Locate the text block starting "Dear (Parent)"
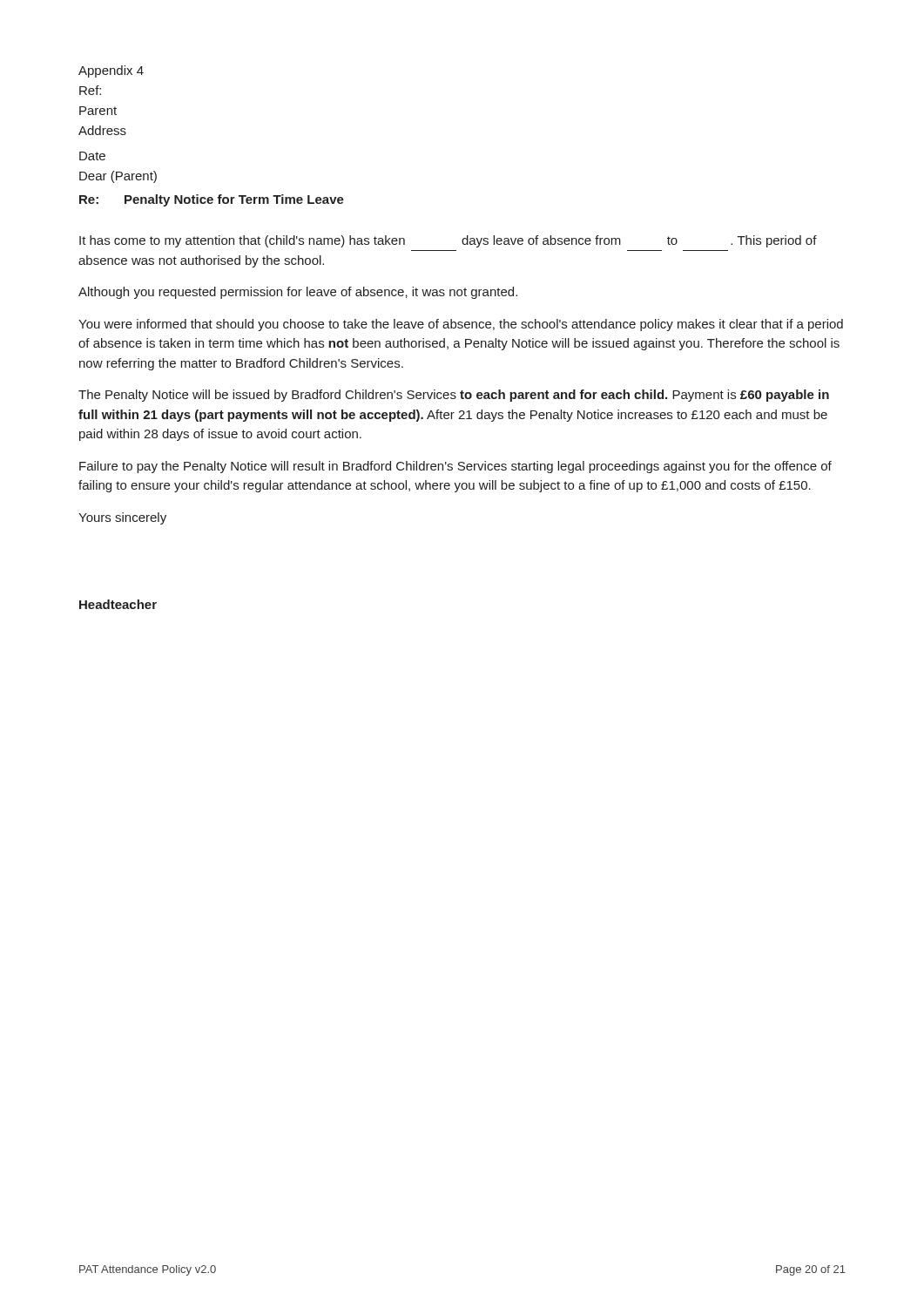Viewport: 924px width, 1307px height. [x=118, y=176]
